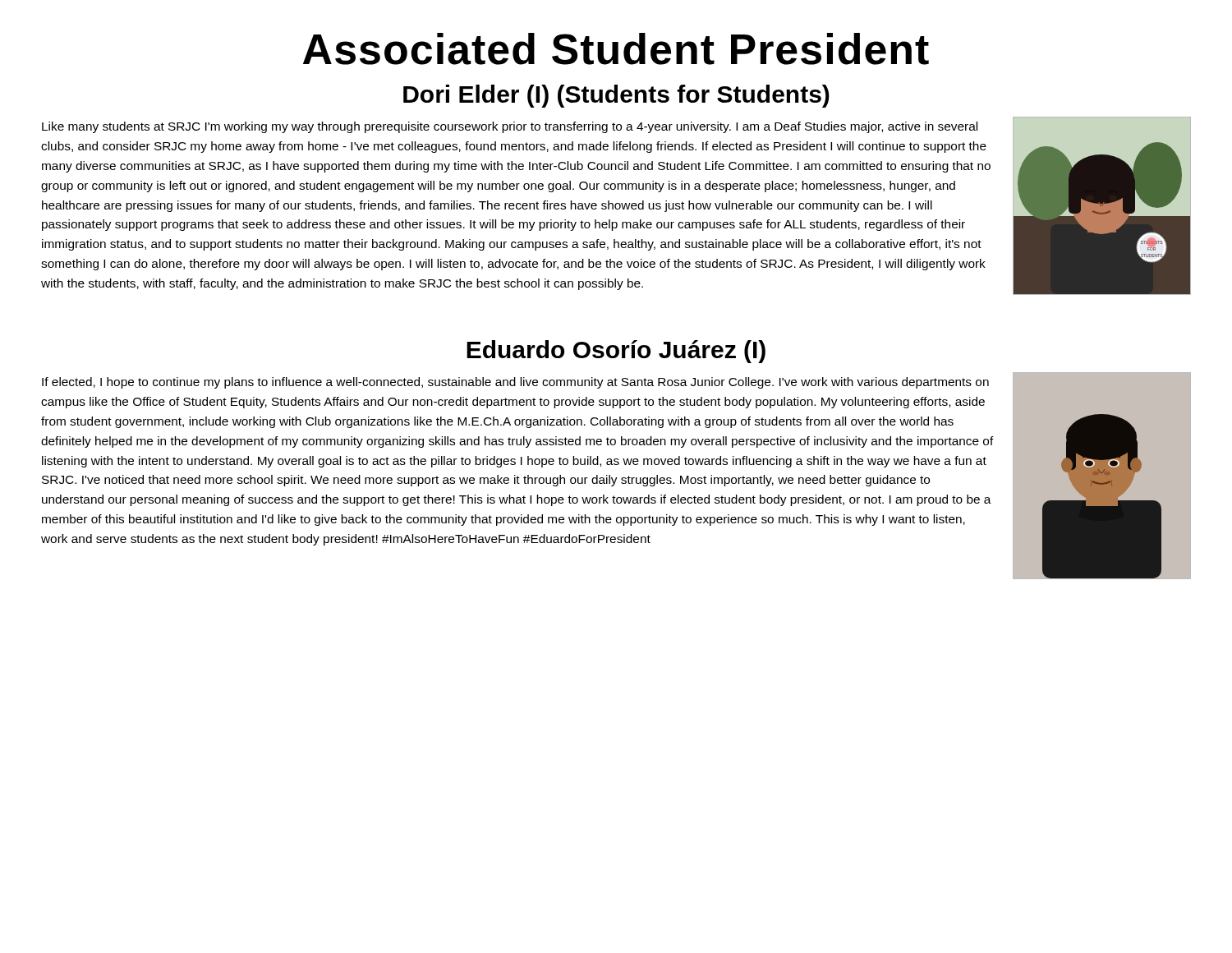This screenshot has width=1232, height=953.
Task: Click on the text block starting "If elected, I"
Action: click(517, 460)
